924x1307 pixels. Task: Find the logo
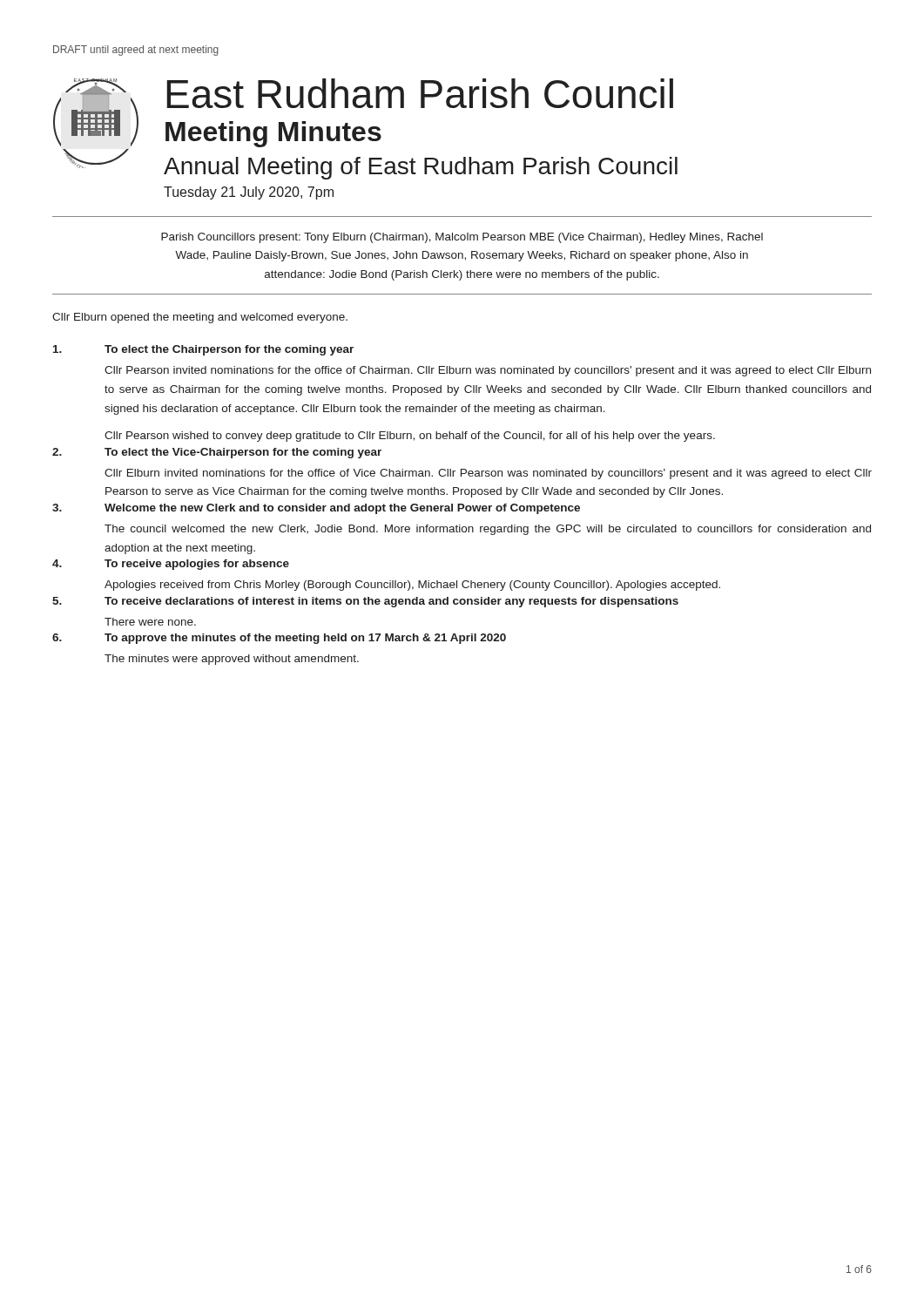pos(100,124)
